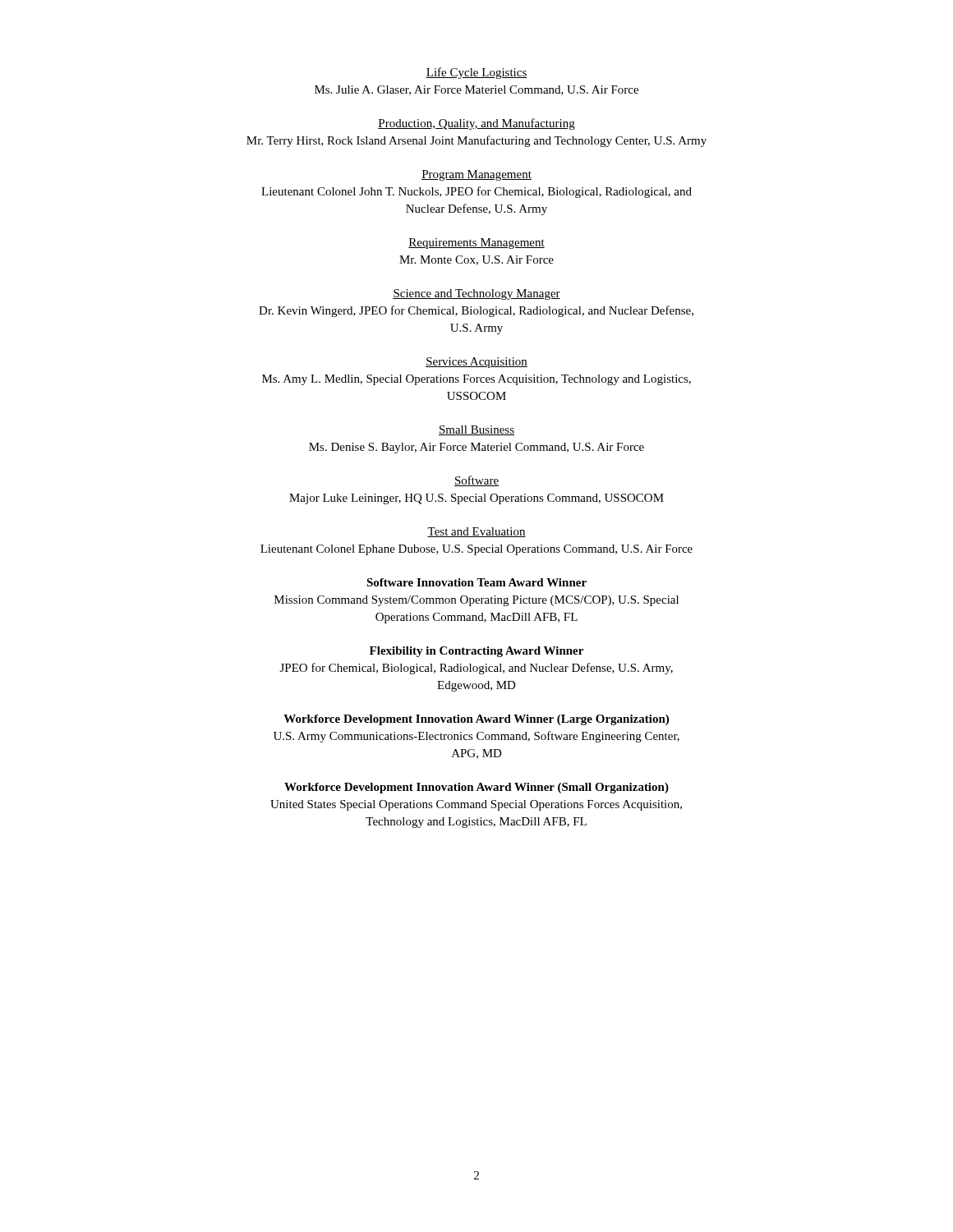Find the text block that says "Flexibility in Contracting Award"
This screenshot has height=1232, width=953.
(x=476, y=669)
